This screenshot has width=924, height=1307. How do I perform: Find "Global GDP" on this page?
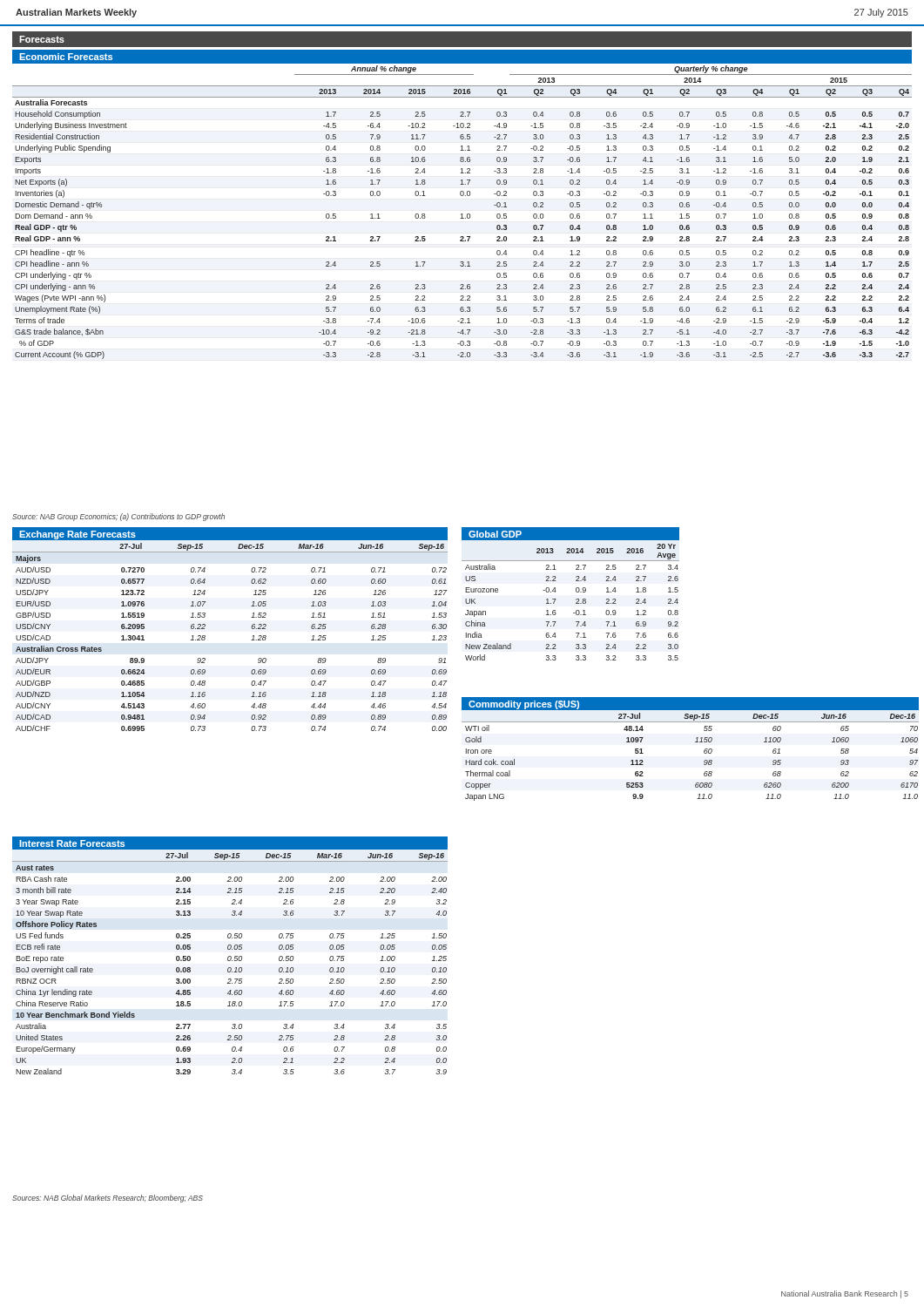(495, 534)
